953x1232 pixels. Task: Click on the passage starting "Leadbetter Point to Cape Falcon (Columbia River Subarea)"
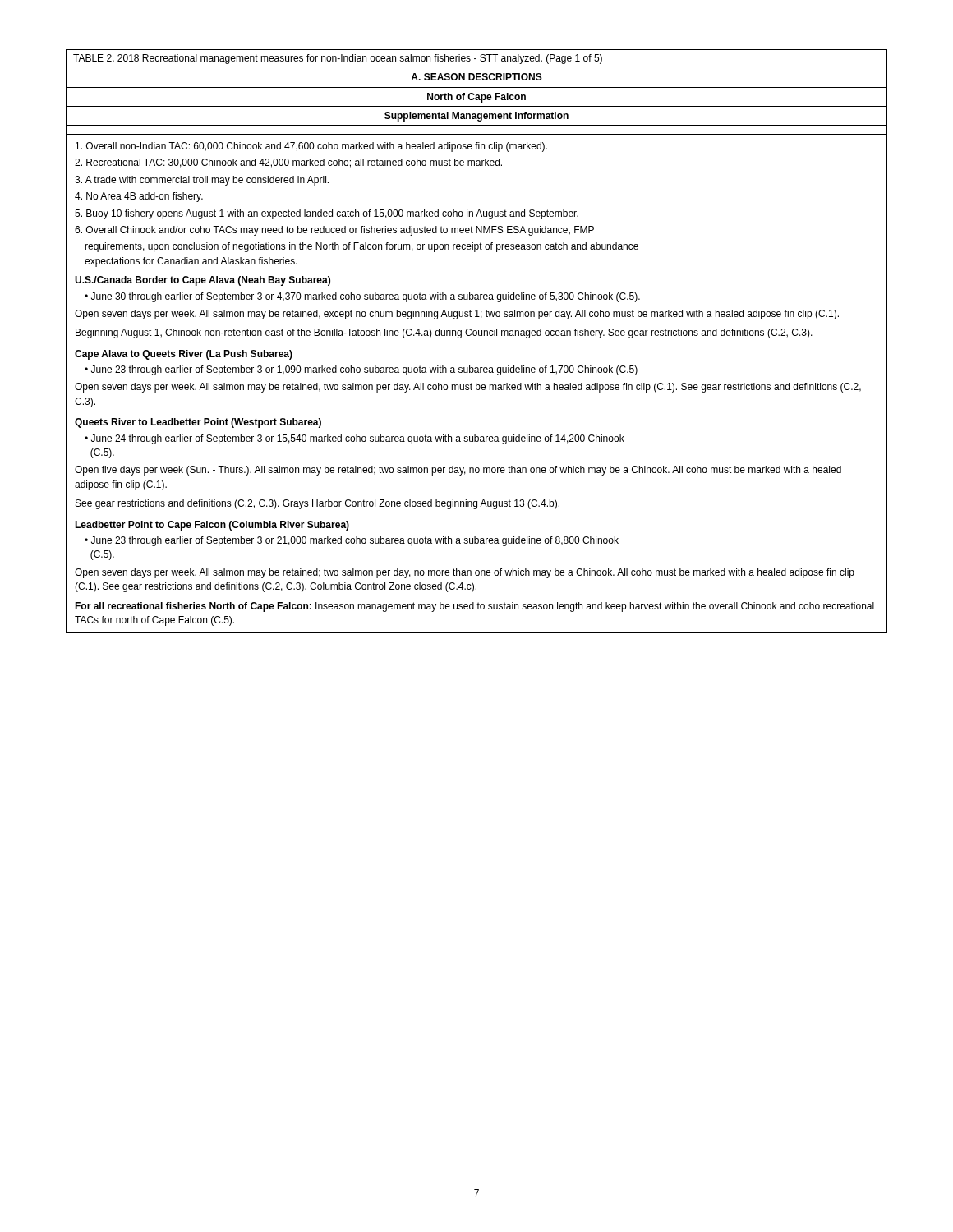tap(212, 525)
